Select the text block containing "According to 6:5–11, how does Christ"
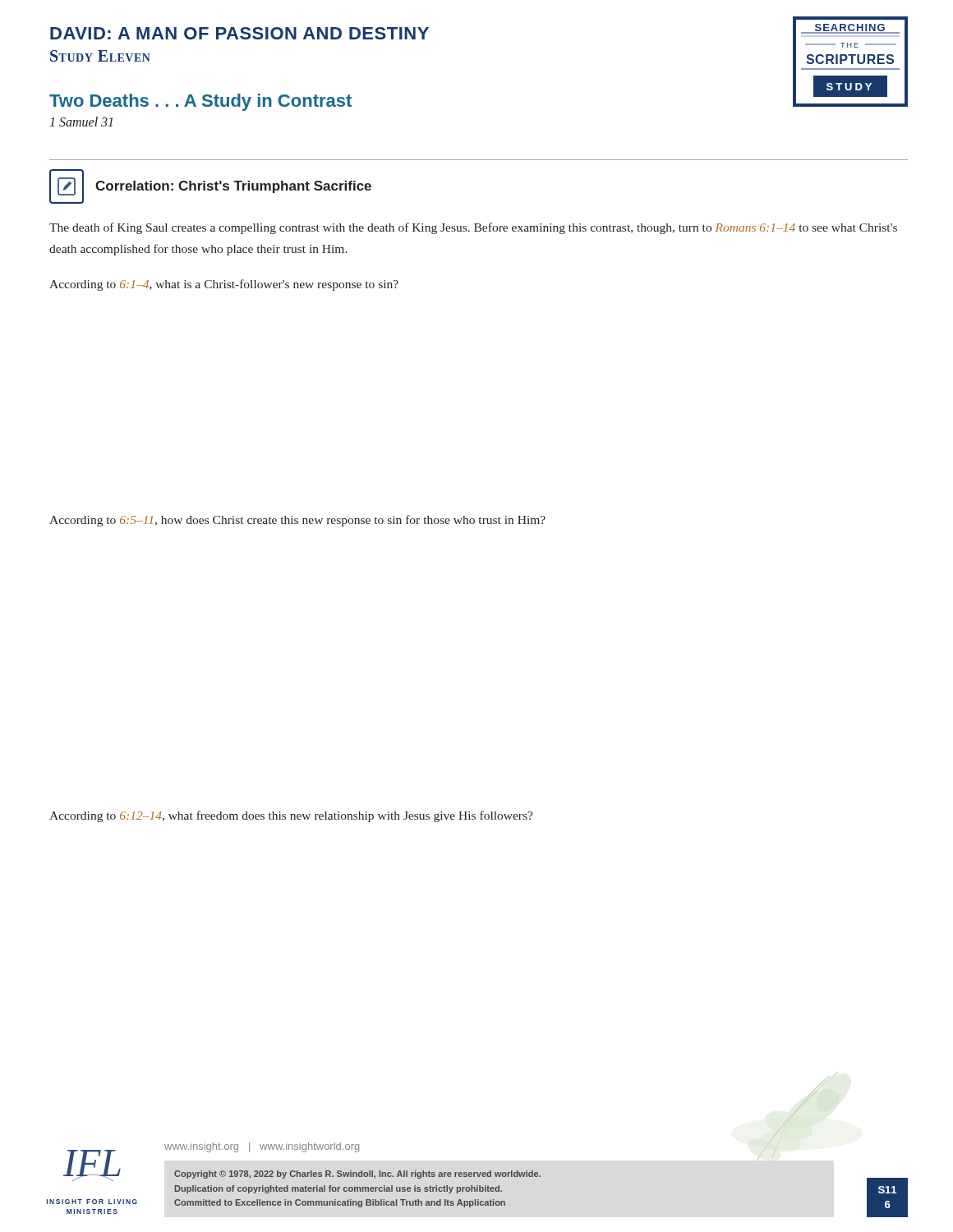The width and height of the screenshot is (953, 1232). (x=479, y=520)
